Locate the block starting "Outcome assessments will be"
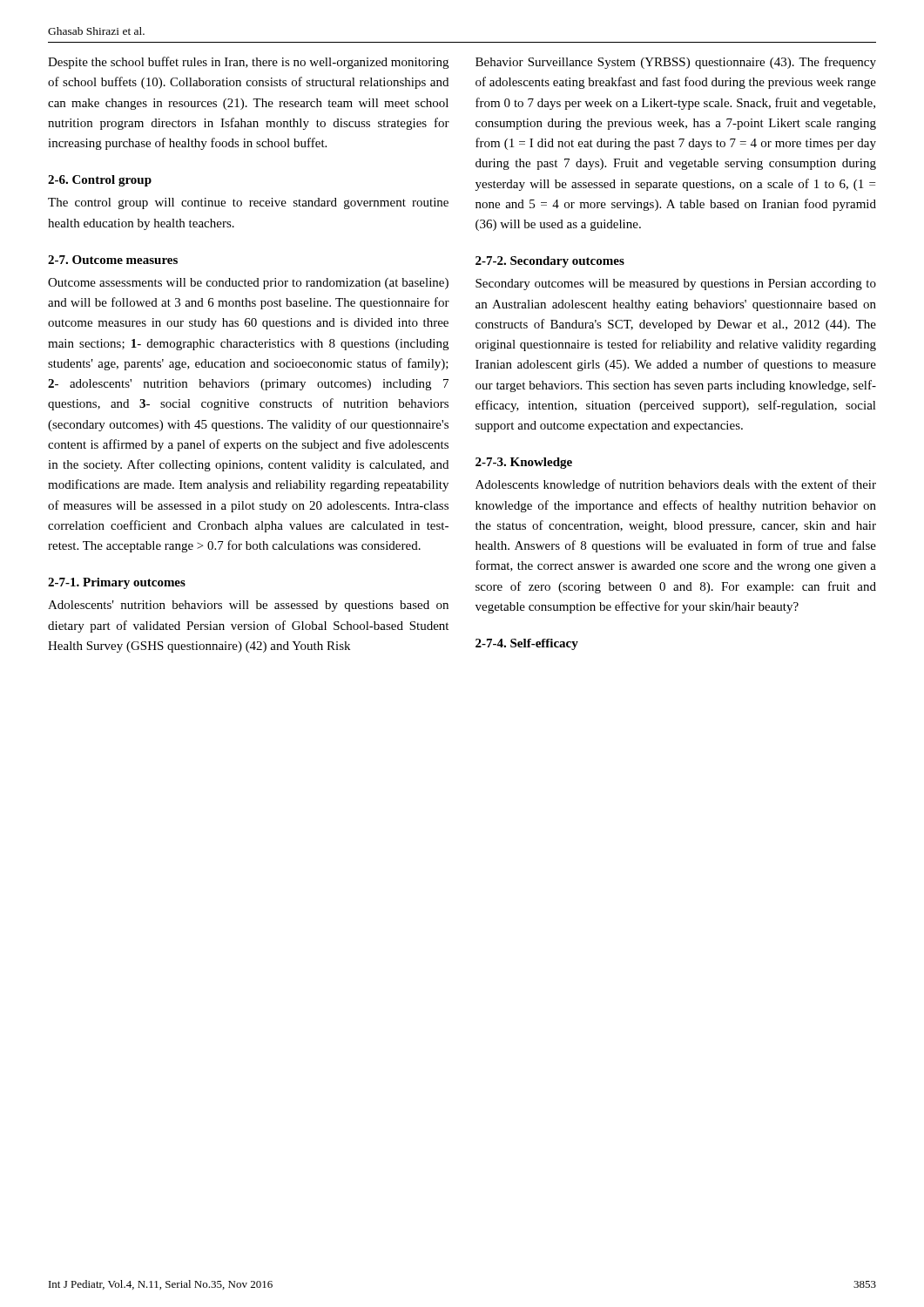Image resolution: width=924 pixels, height=1307 pixels. [x=248, y=414]
